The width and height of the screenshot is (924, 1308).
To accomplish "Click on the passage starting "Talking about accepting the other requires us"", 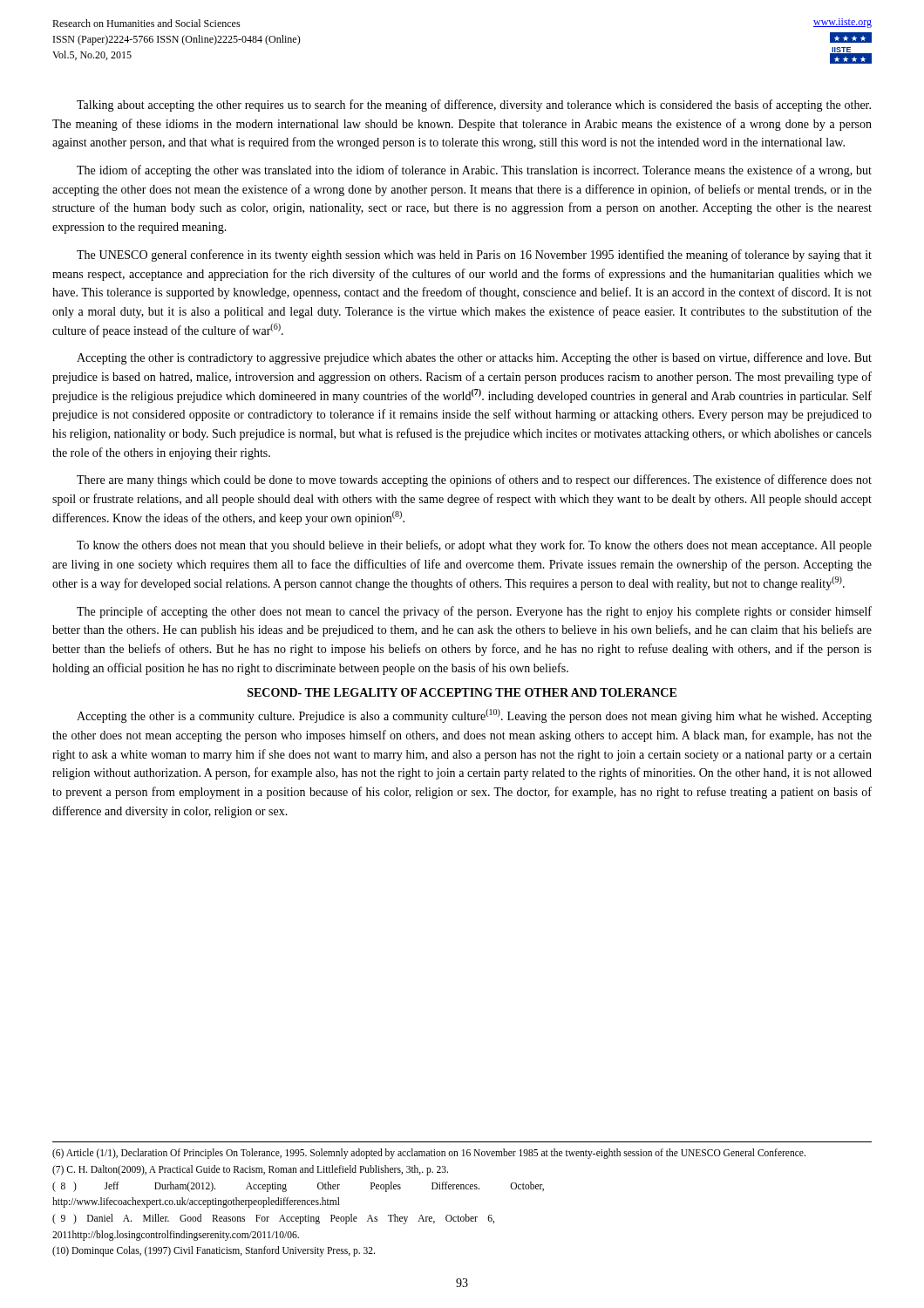I will pyautogui.click(x=462, y=124).
